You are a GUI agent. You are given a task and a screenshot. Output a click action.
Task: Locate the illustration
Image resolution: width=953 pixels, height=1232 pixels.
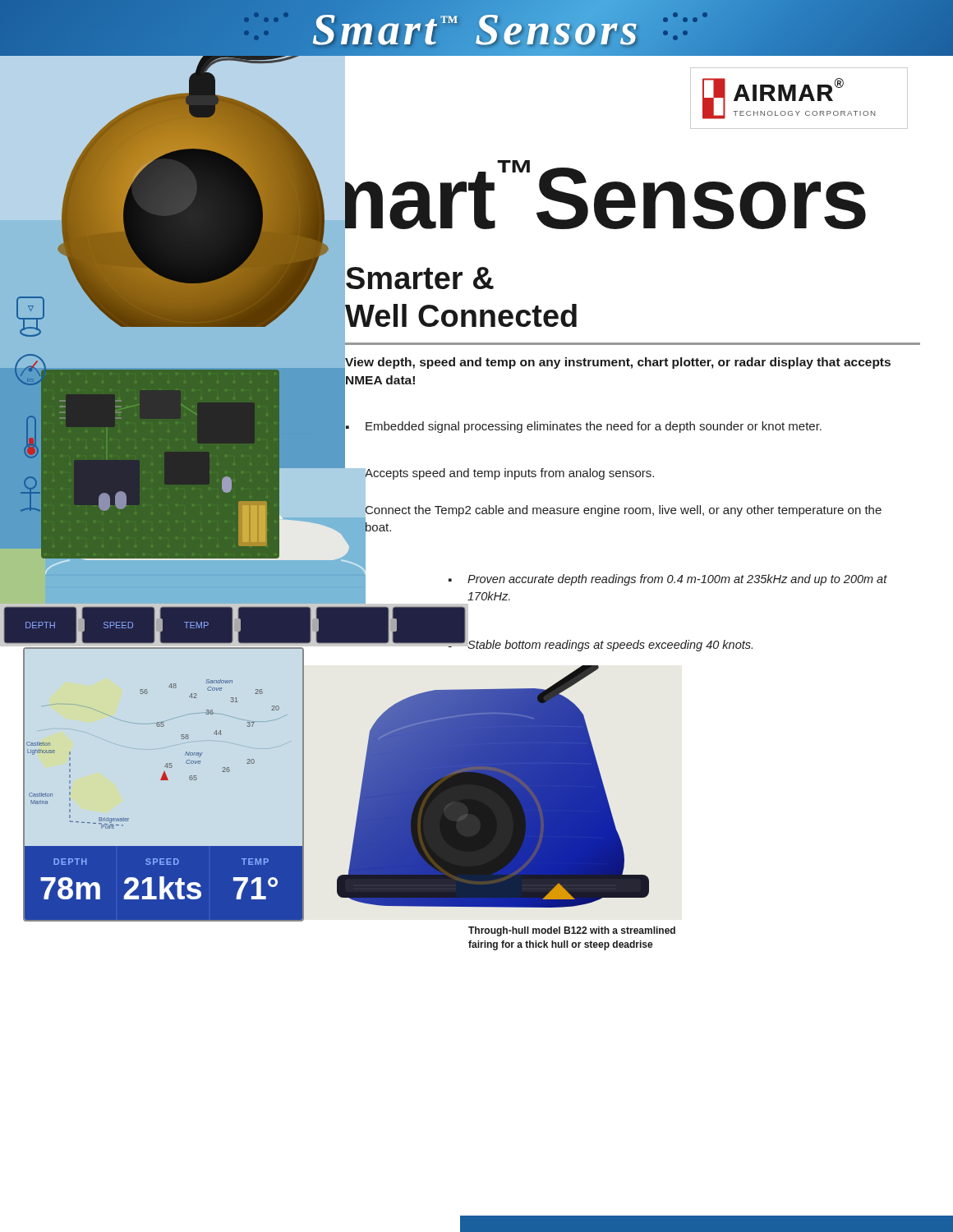click(173, 343)
